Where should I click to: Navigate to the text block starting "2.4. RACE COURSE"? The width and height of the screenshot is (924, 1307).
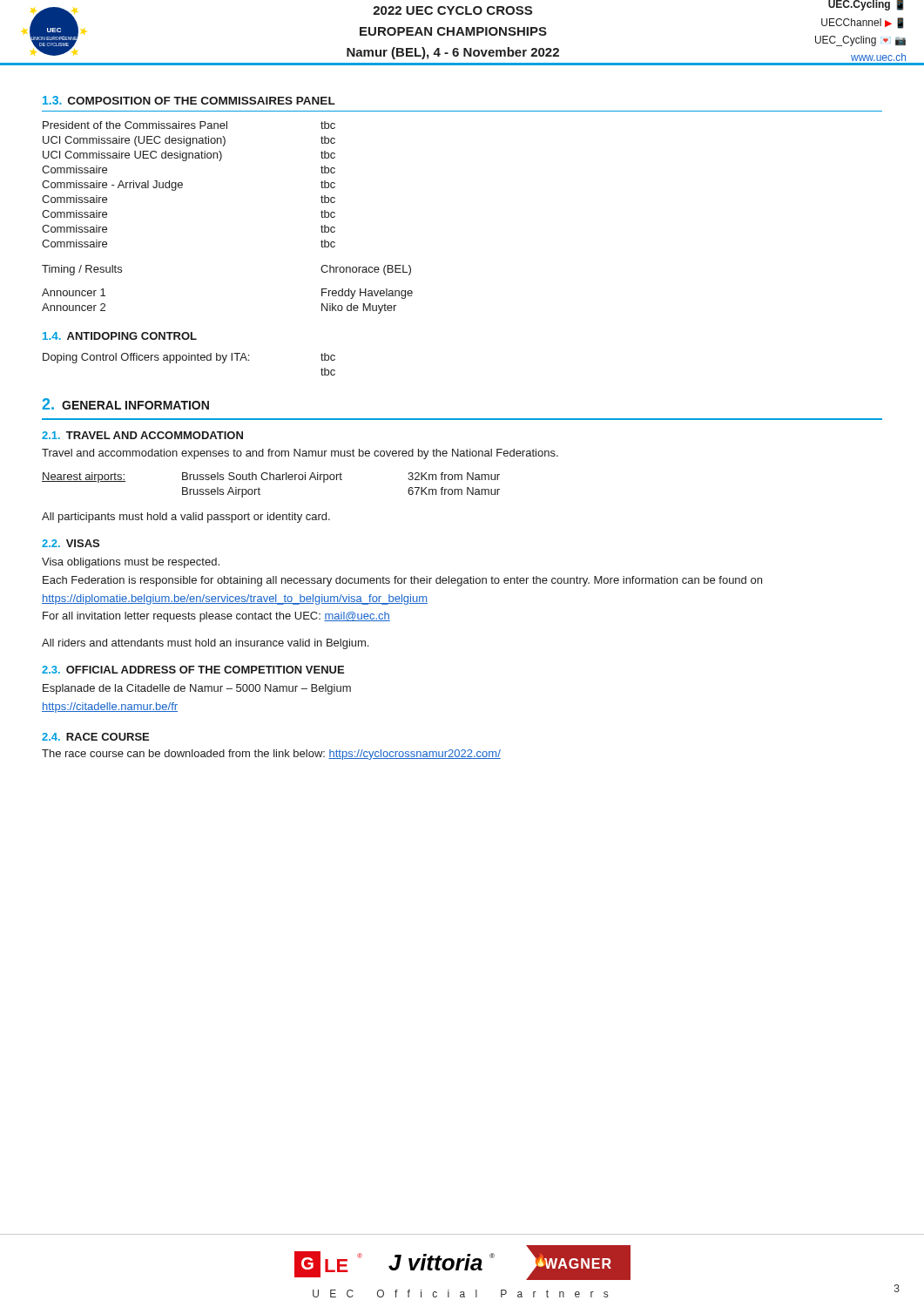tap(95, 737)
